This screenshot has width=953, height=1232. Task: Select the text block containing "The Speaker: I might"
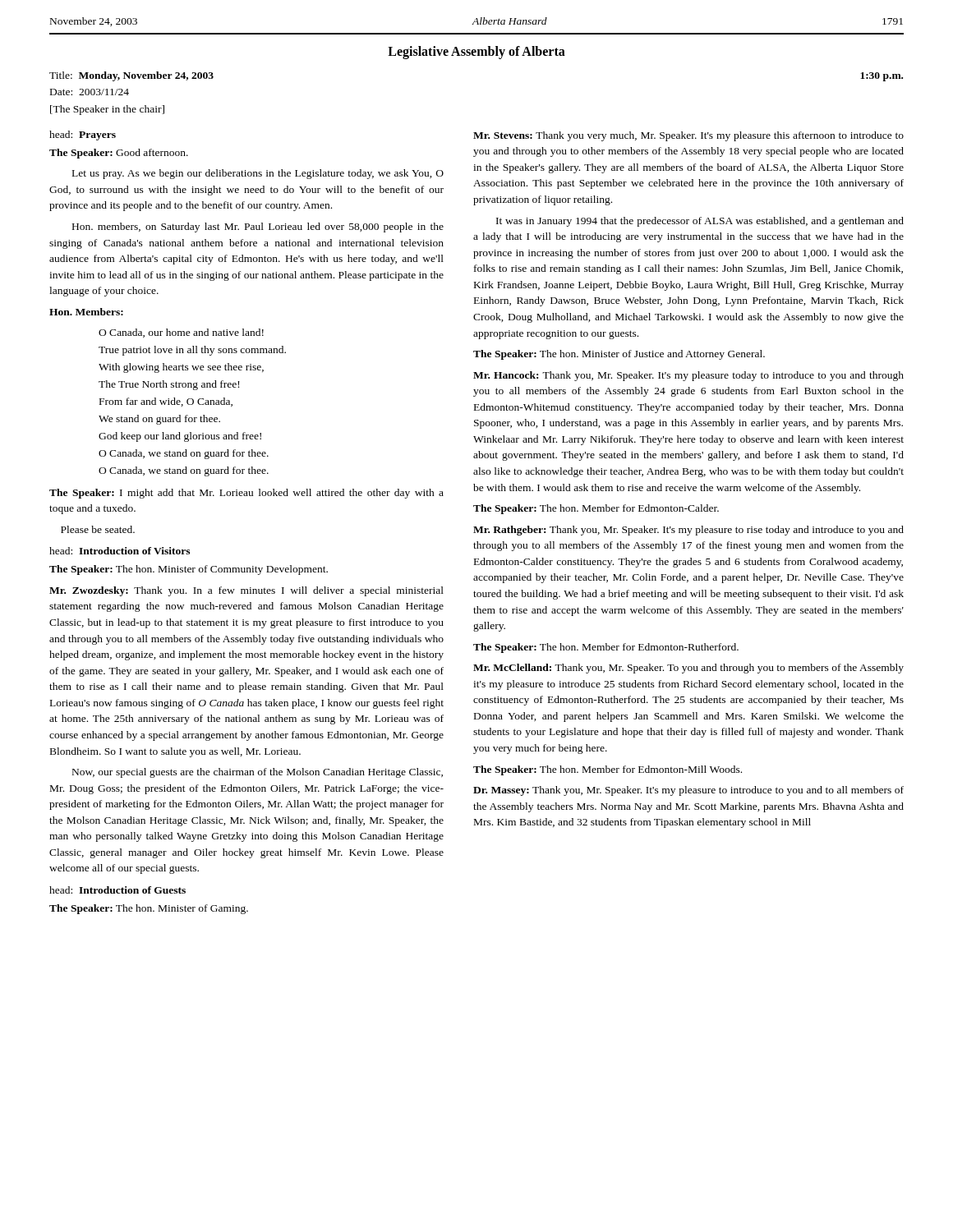pyautogui.click(x=246, y=494)
